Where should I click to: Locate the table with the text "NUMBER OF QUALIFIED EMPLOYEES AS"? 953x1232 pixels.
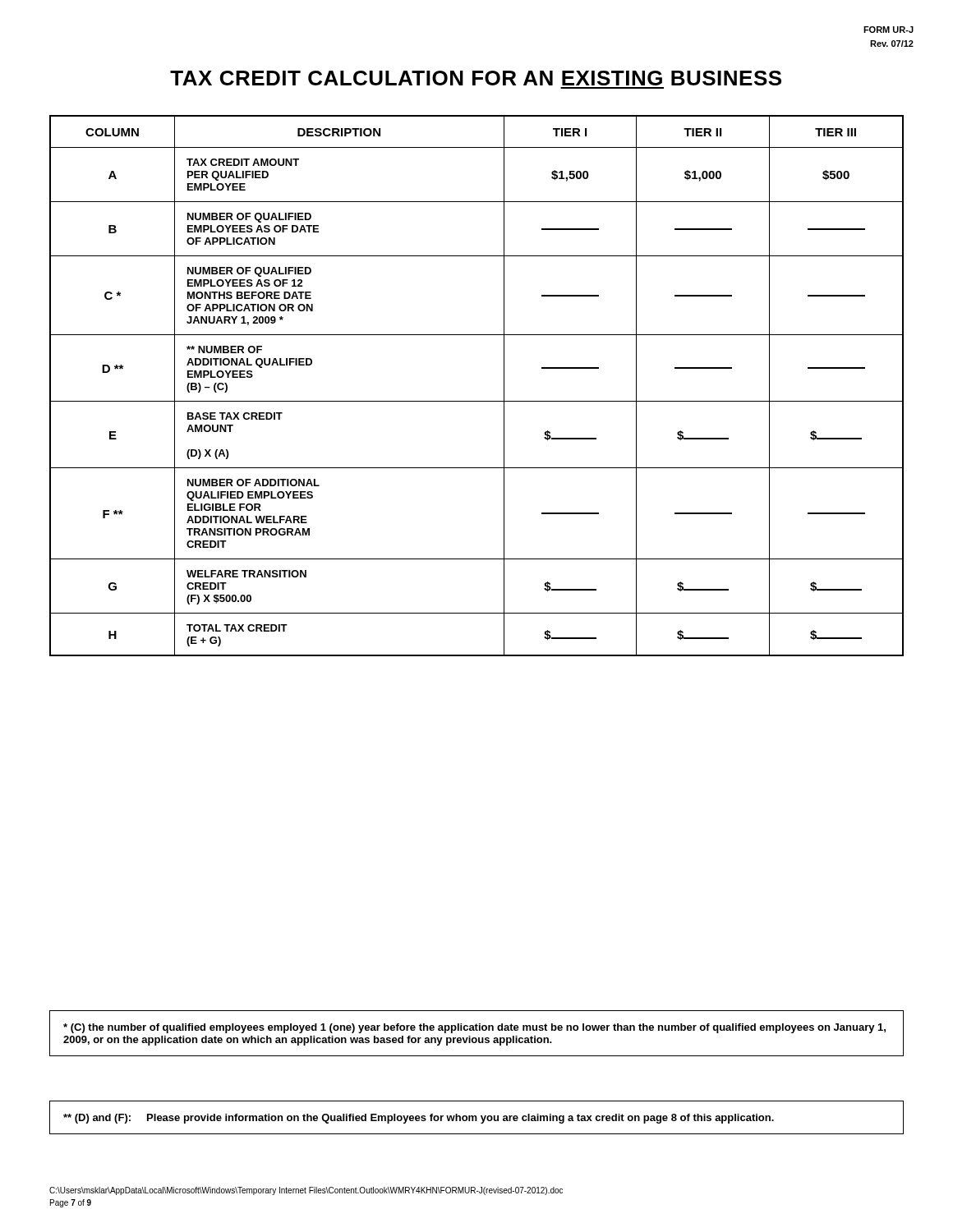[x=476, y=386]
